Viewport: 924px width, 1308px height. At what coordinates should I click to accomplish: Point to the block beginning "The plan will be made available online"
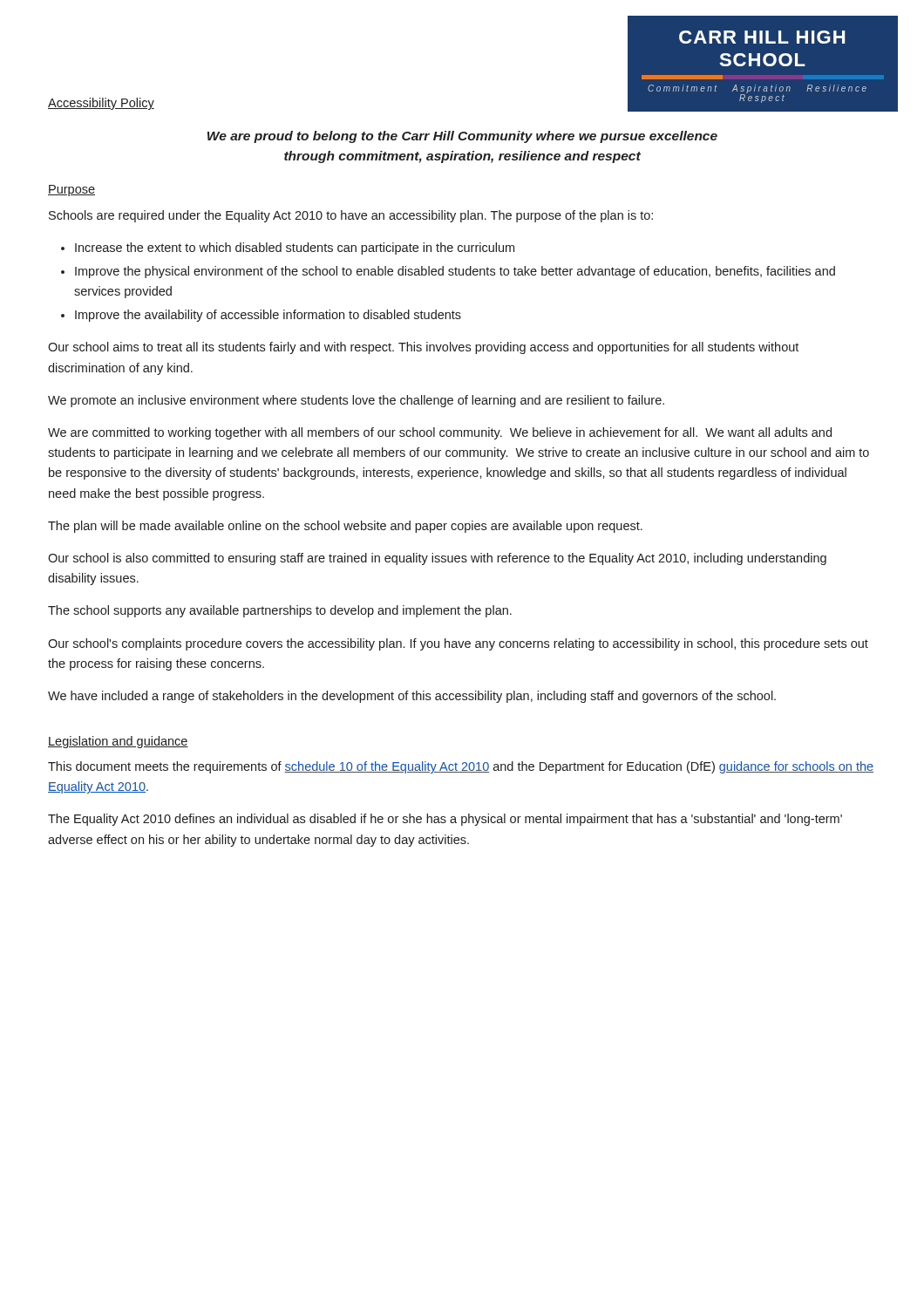[346, 526]
